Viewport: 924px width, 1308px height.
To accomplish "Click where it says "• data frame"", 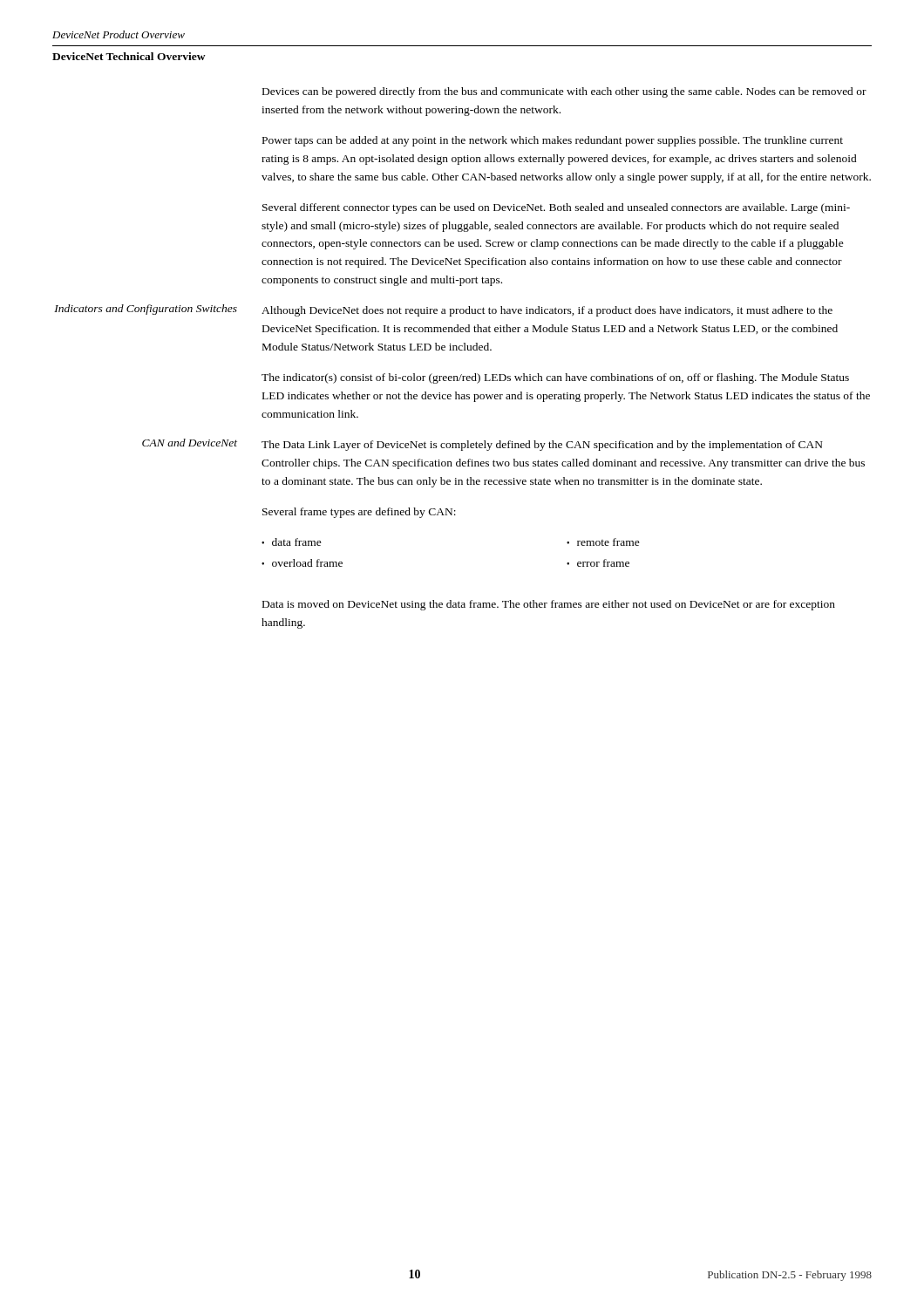I will pos(292,543).
